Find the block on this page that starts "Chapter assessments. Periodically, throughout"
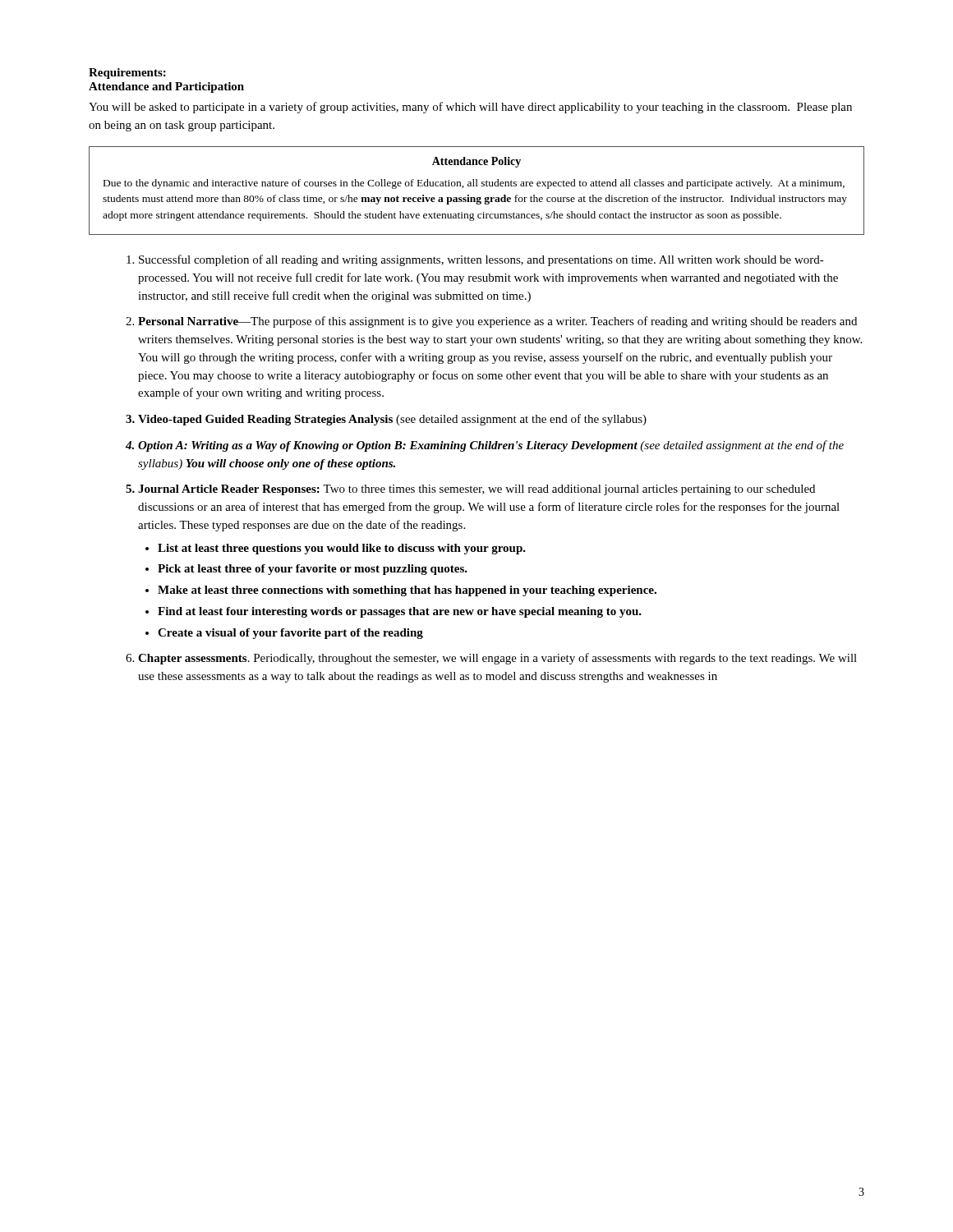The width and height of the screenshot is (953, 1232). [x=498, y=667]
